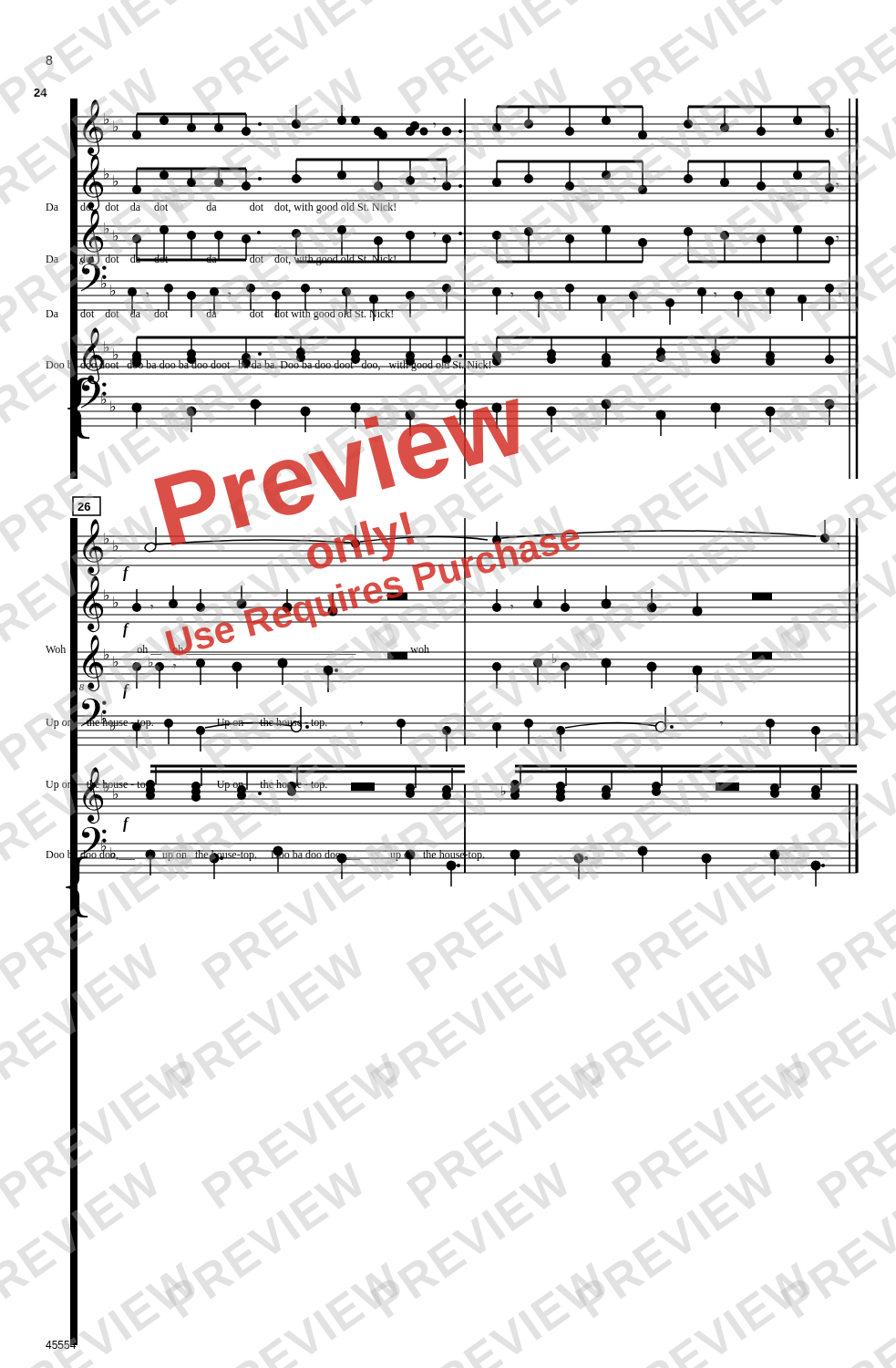Point to the text block starting "Doo ba doo doot doo"
896x1368 pixels.
coord(269,365)
